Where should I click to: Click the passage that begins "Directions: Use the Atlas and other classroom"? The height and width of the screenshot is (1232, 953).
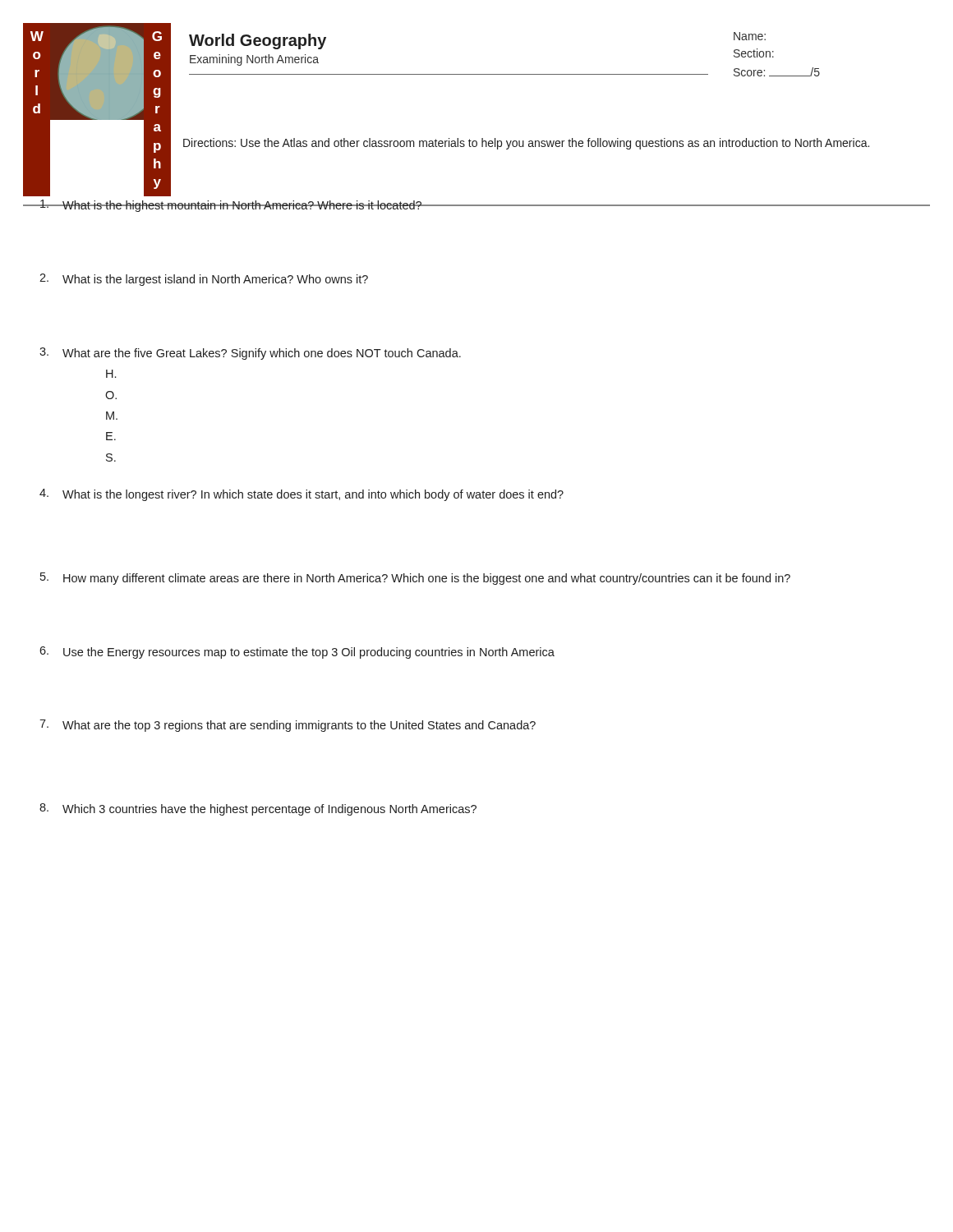[526, 143]
